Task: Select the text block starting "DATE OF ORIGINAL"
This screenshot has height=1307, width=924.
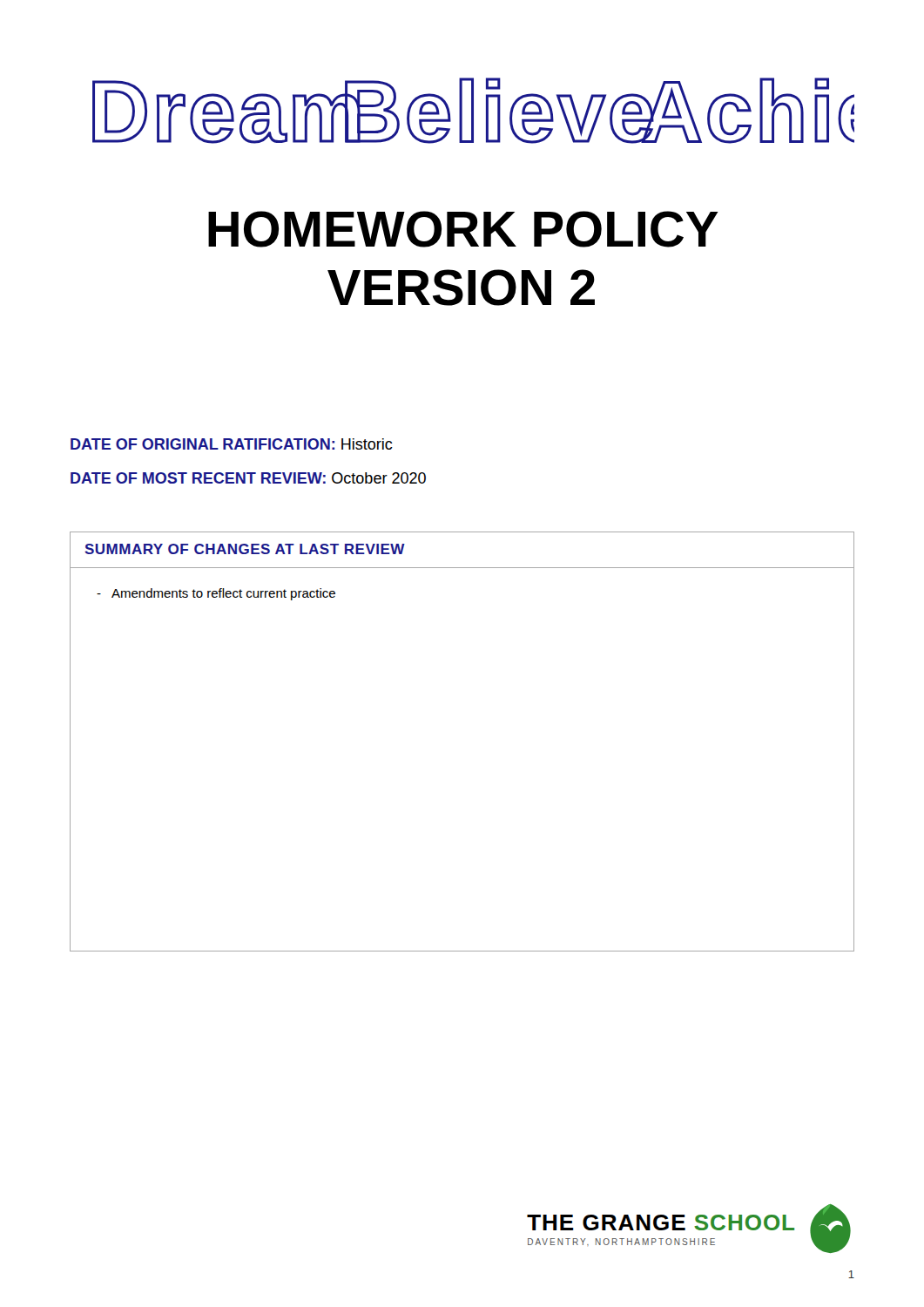Action: tap(231, 444)
